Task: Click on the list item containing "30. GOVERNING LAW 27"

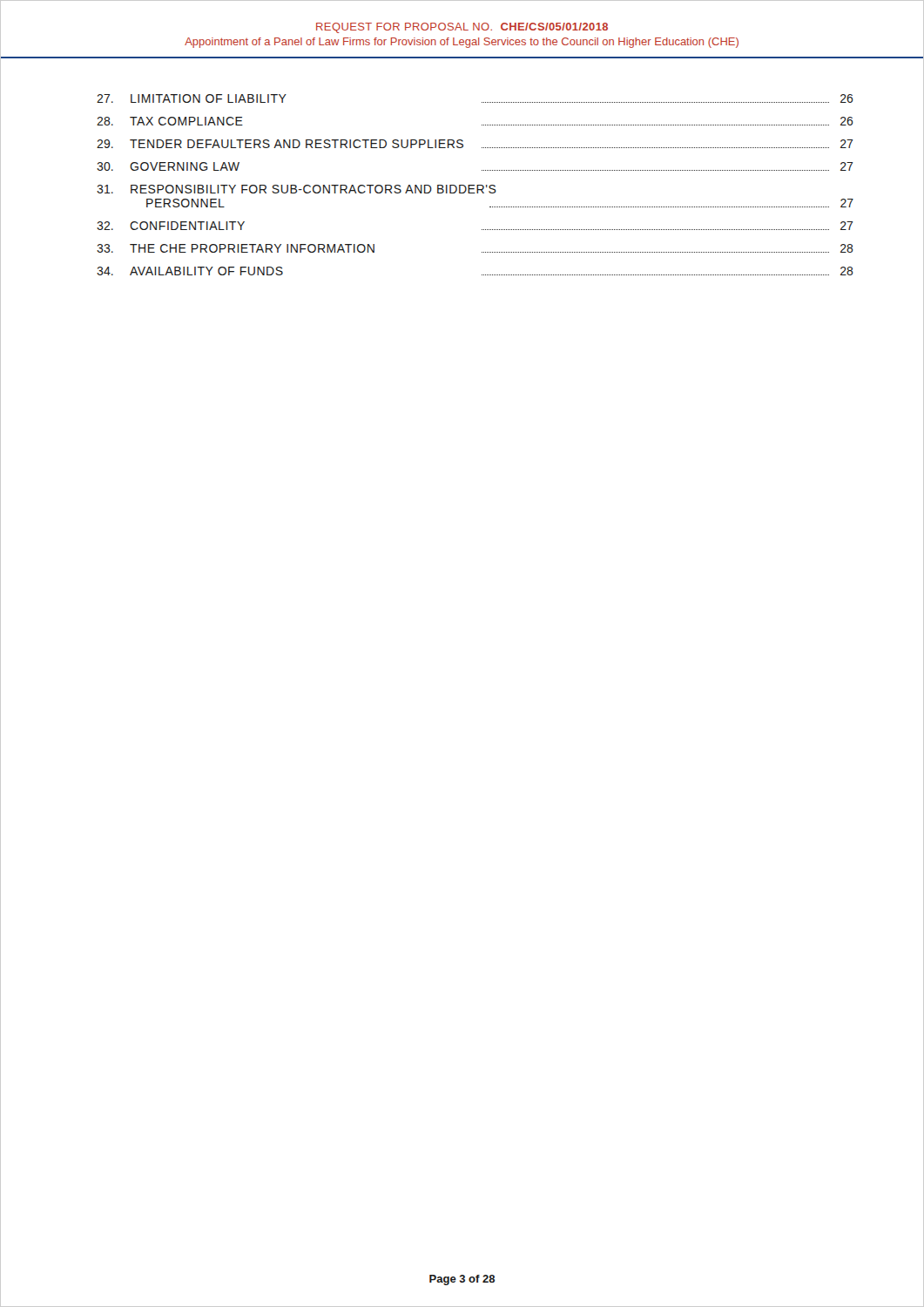Action: [x=475, y=166]
